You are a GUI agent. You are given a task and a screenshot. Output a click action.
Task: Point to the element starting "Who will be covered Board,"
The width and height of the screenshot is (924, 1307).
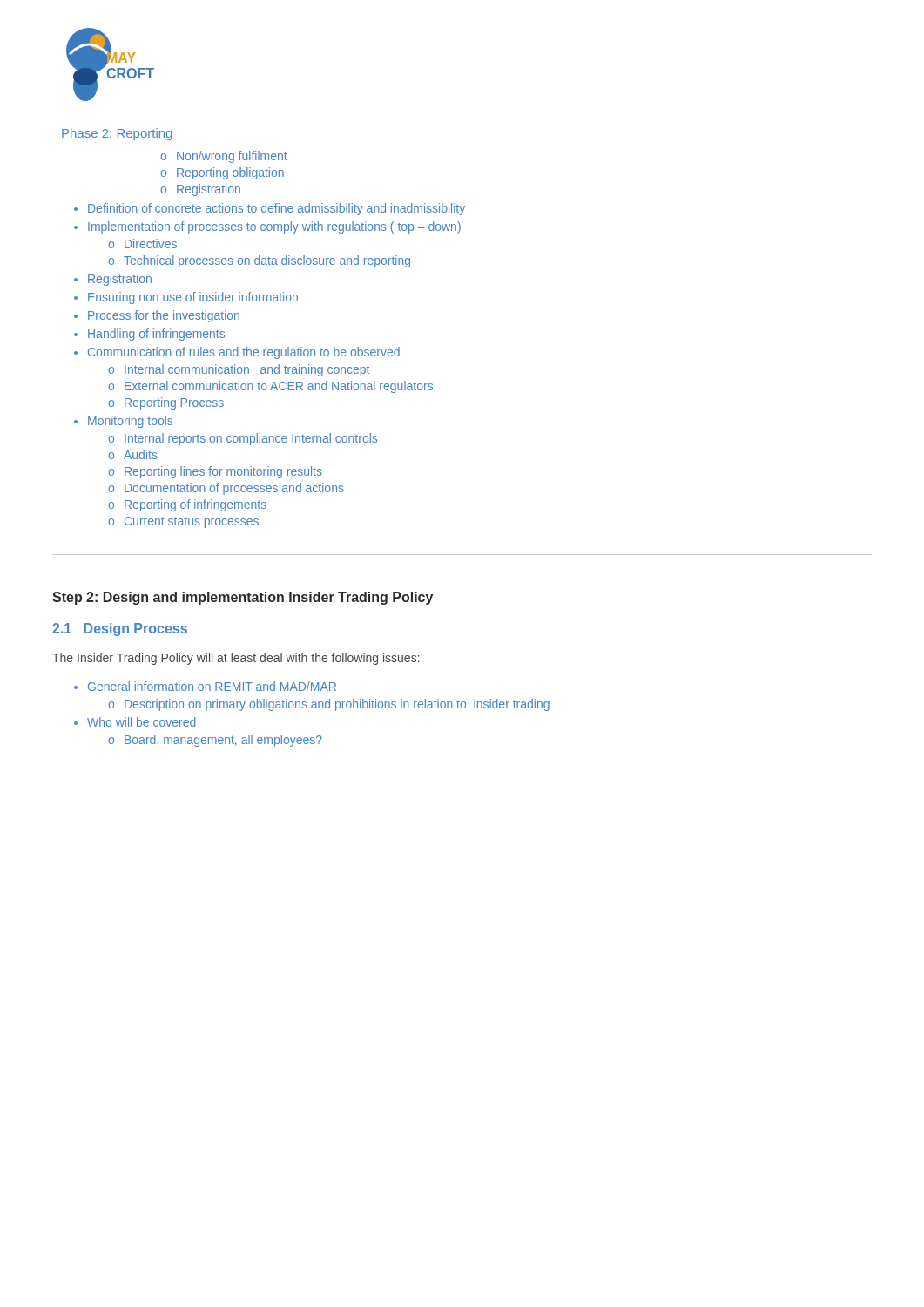[142, 722]
